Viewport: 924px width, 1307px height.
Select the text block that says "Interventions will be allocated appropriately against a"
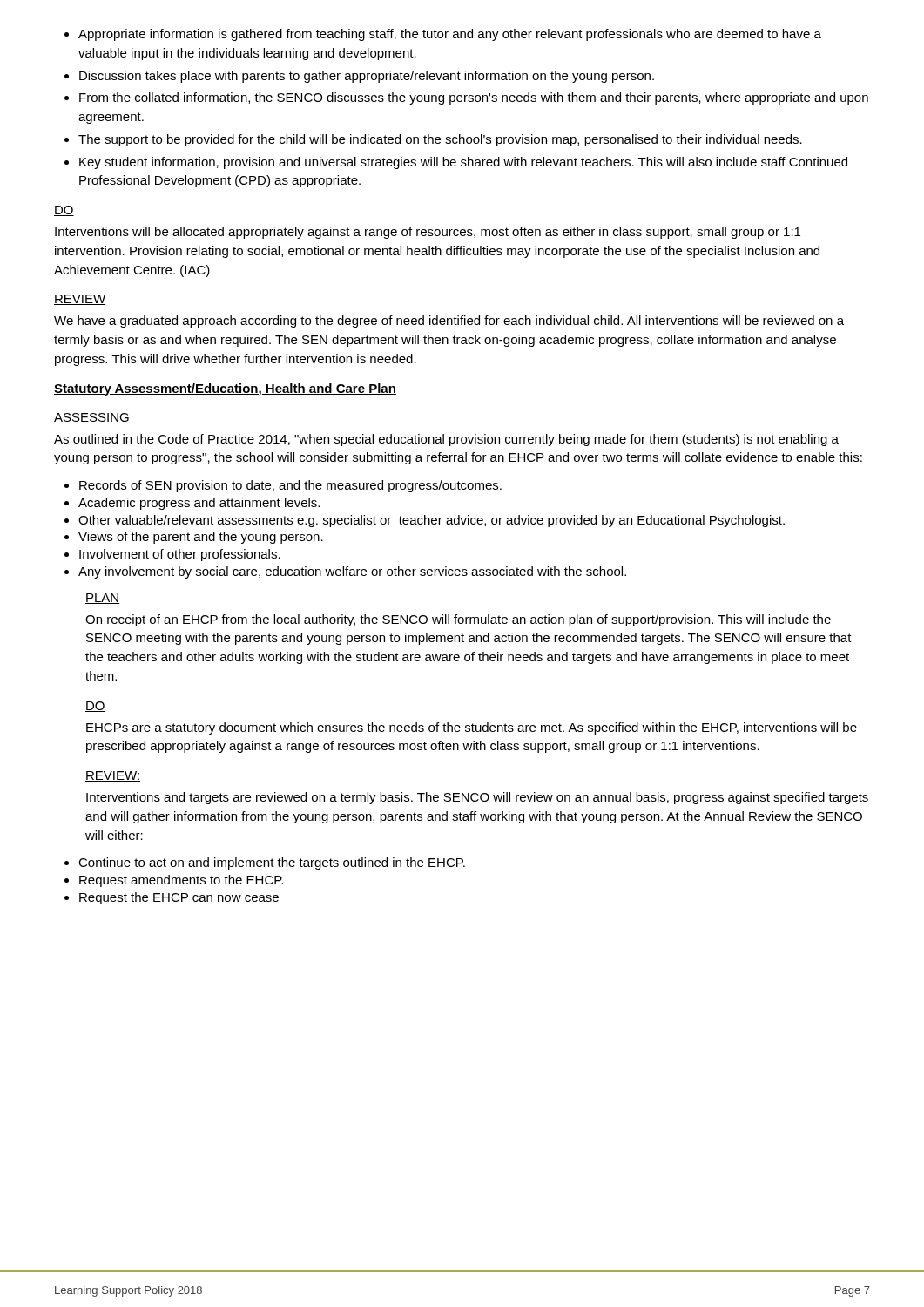(462, 251)
